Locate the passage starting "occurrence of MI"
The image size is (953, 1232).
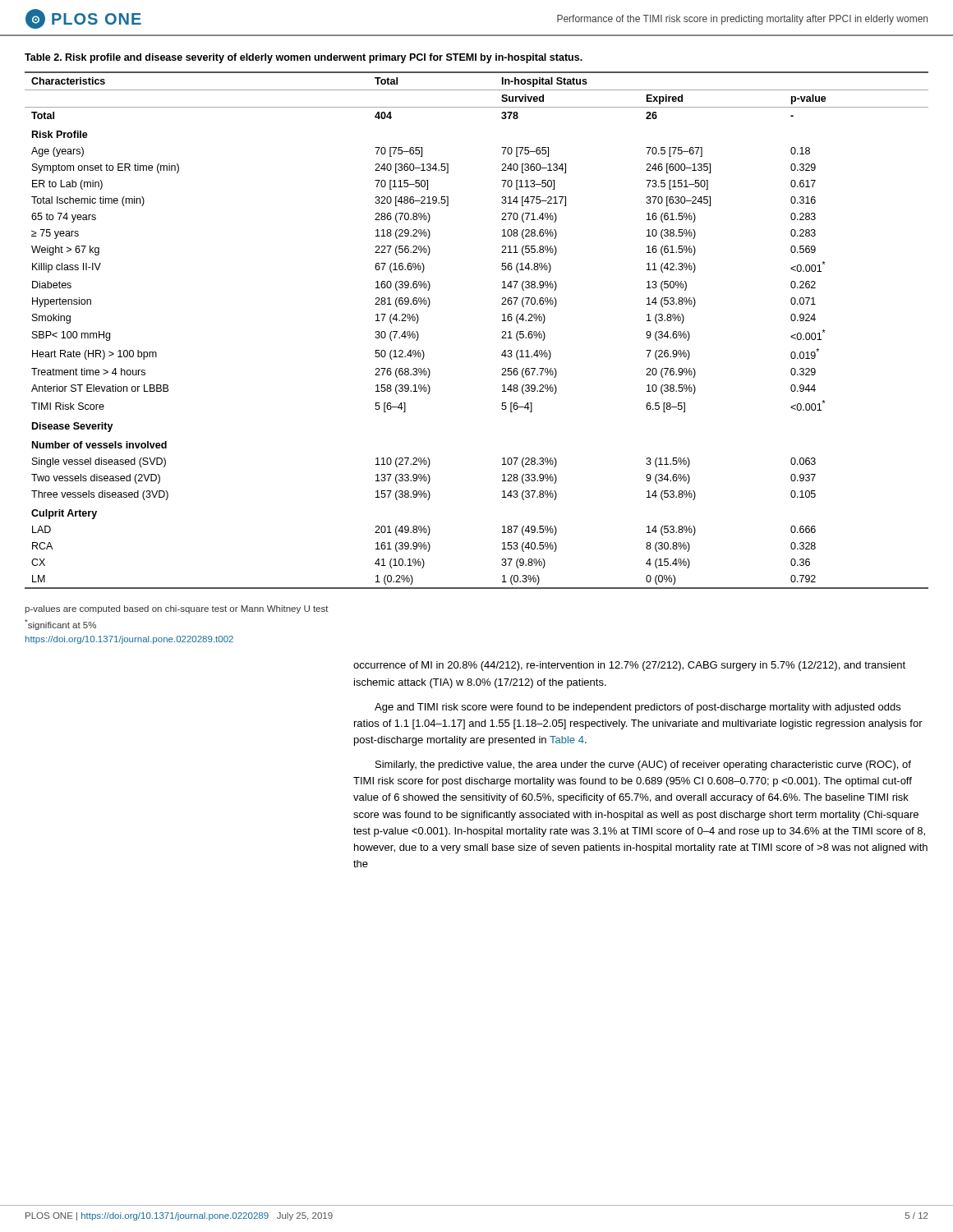click(629, 674)
